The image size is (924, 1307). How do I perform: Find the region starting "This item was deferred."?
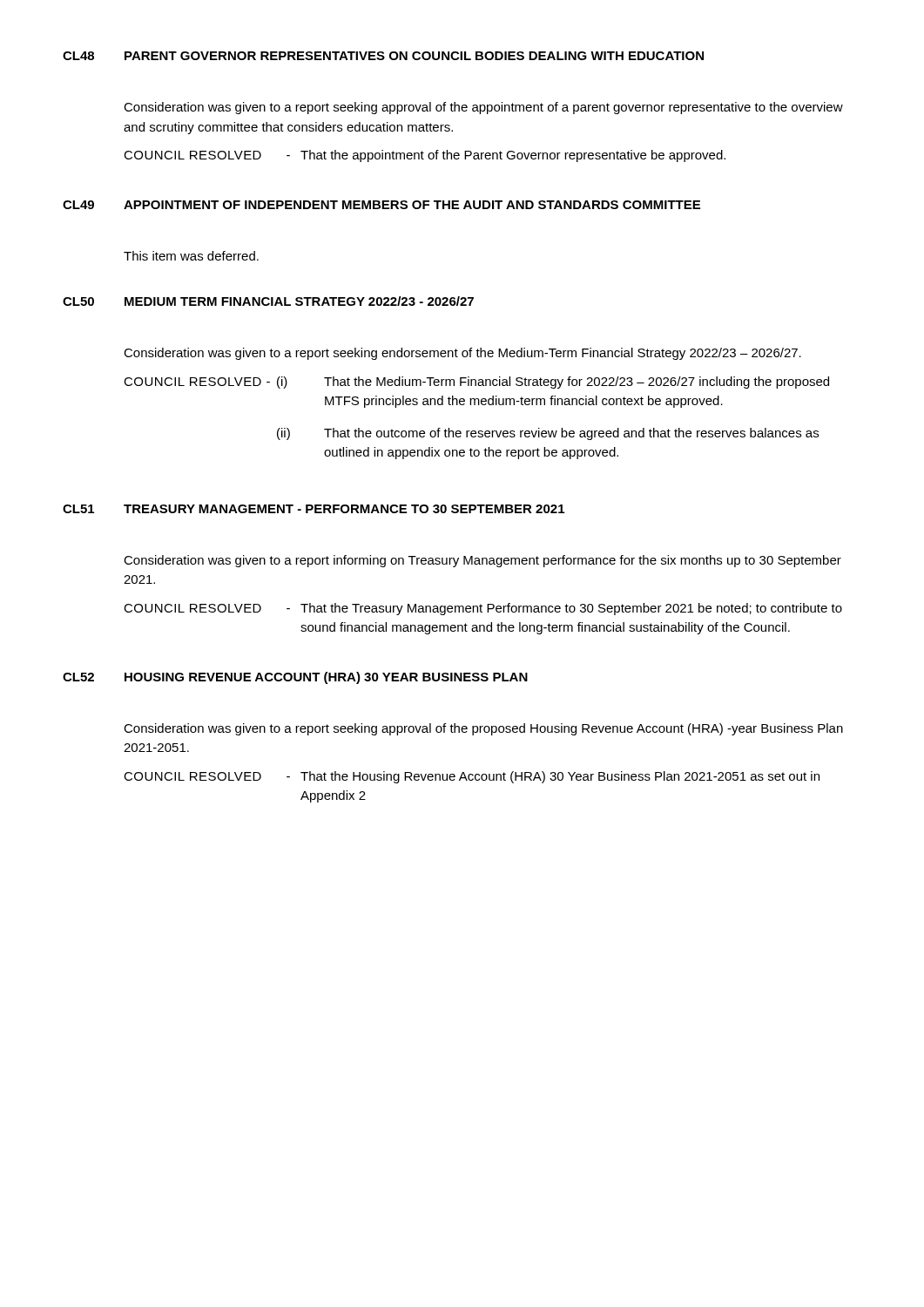point(192,255)
